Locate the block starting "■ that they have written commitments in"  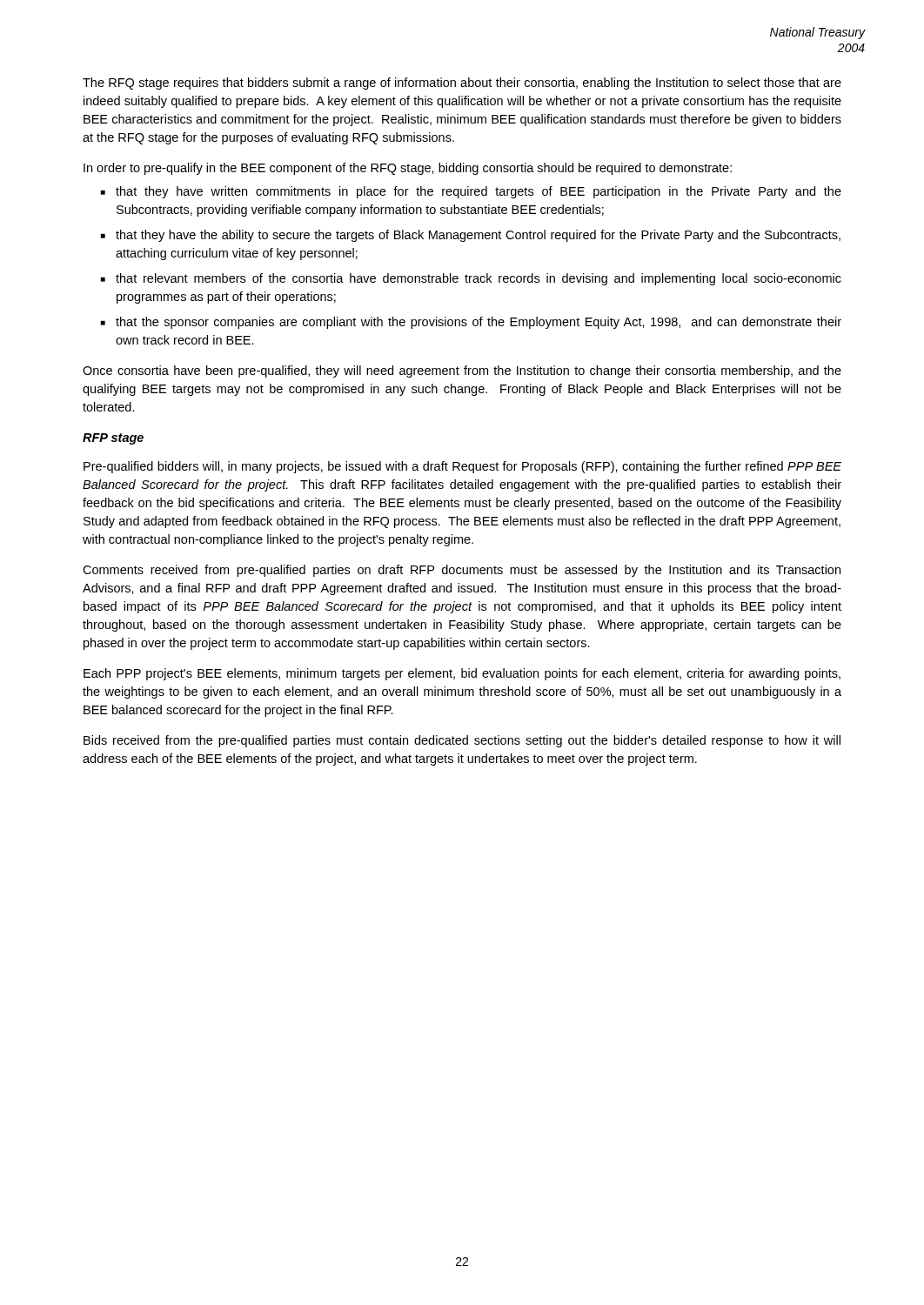[x=471, y=201]
